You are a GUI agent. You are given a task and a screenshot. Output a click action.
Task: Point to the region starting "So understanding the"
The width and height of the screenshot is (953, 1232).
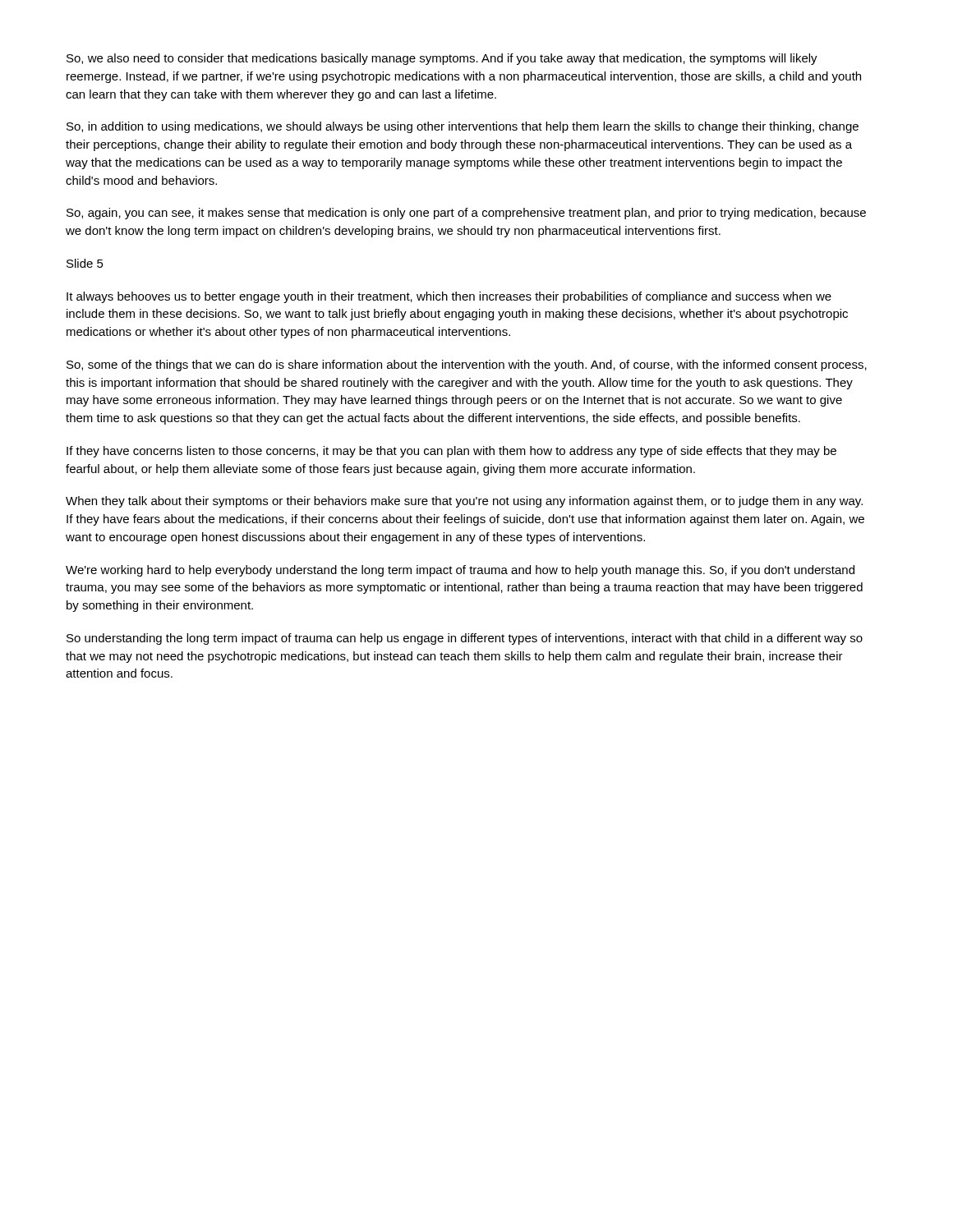pos(468,656)
